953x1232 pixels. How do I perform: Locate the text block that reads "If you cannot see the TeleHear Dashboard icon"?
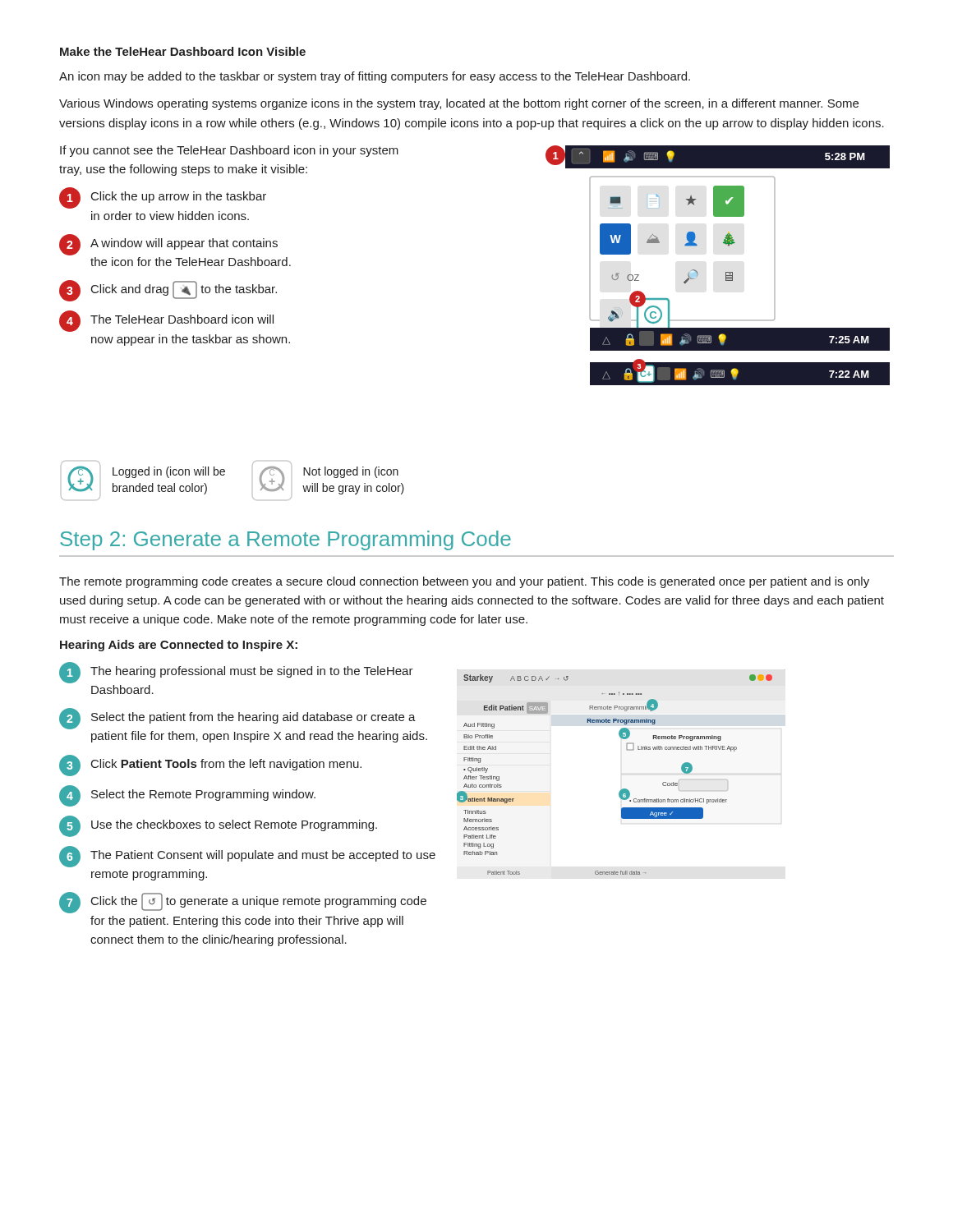pyautogui.click(x=229, y=159)
